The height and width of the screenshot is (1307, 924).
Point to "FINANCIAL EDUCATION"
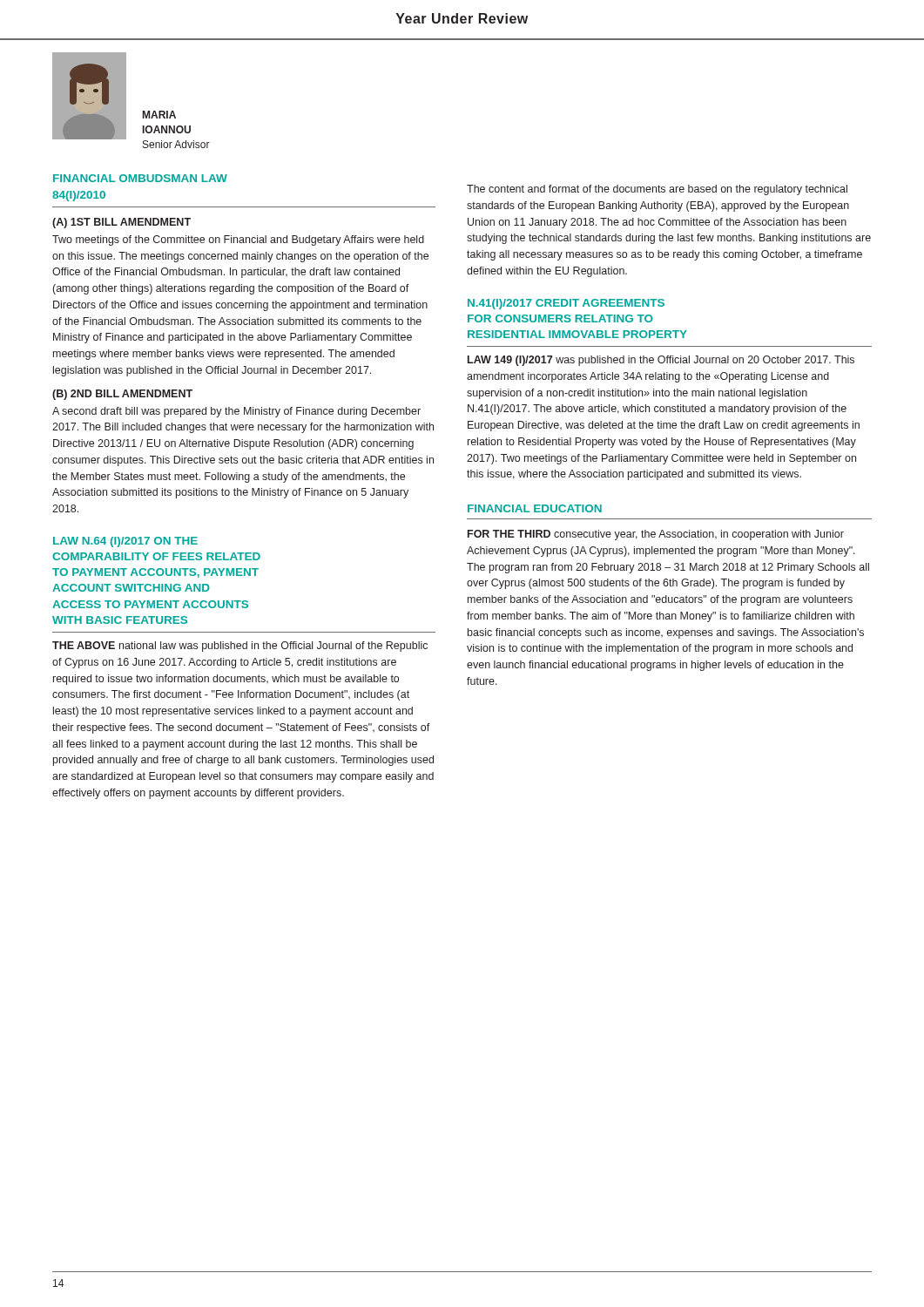(534, 509)
